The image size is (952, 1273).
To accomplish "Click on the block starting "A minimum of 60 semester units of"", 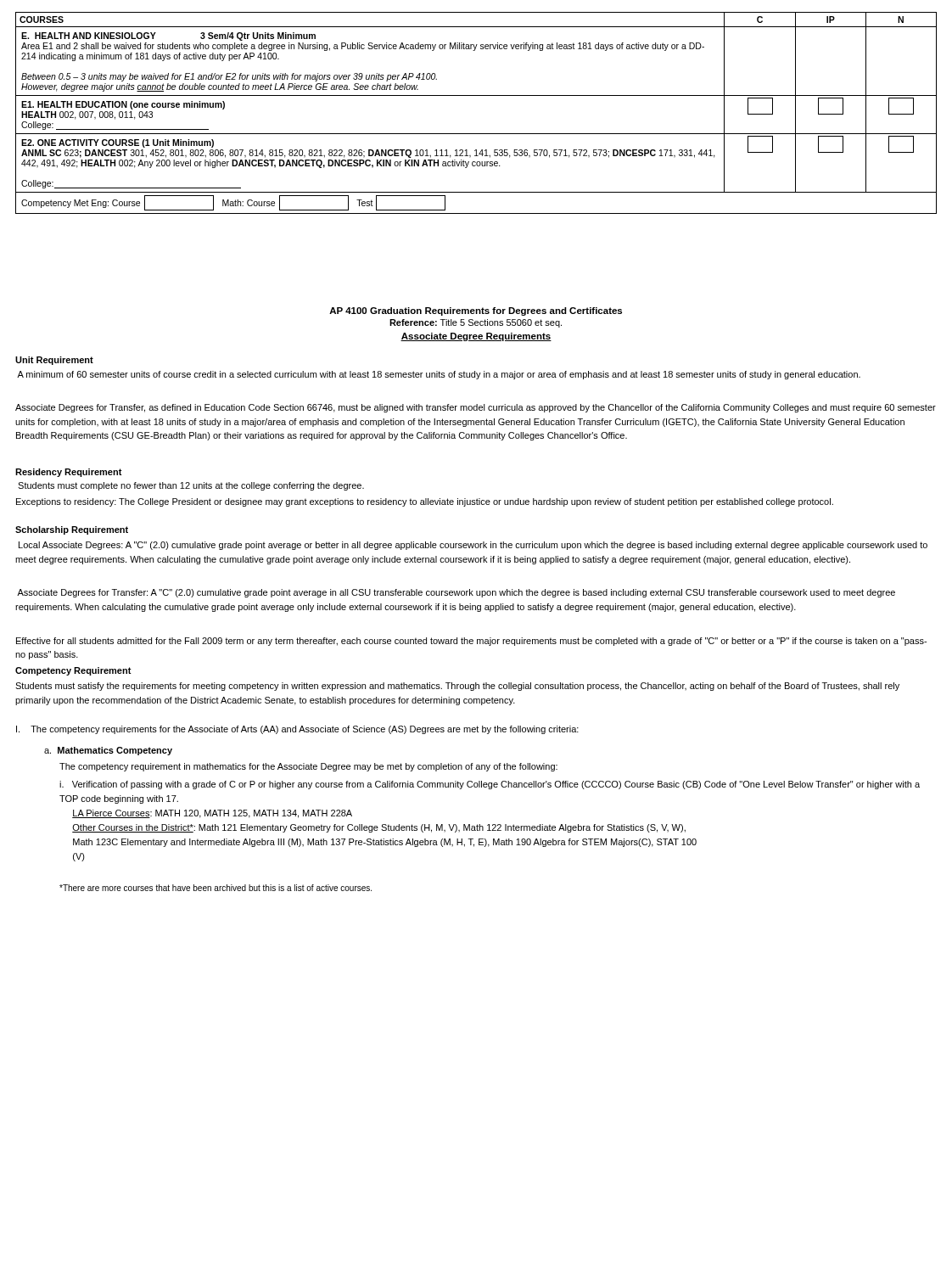I will pyautogui.click(x=438, y=374).
